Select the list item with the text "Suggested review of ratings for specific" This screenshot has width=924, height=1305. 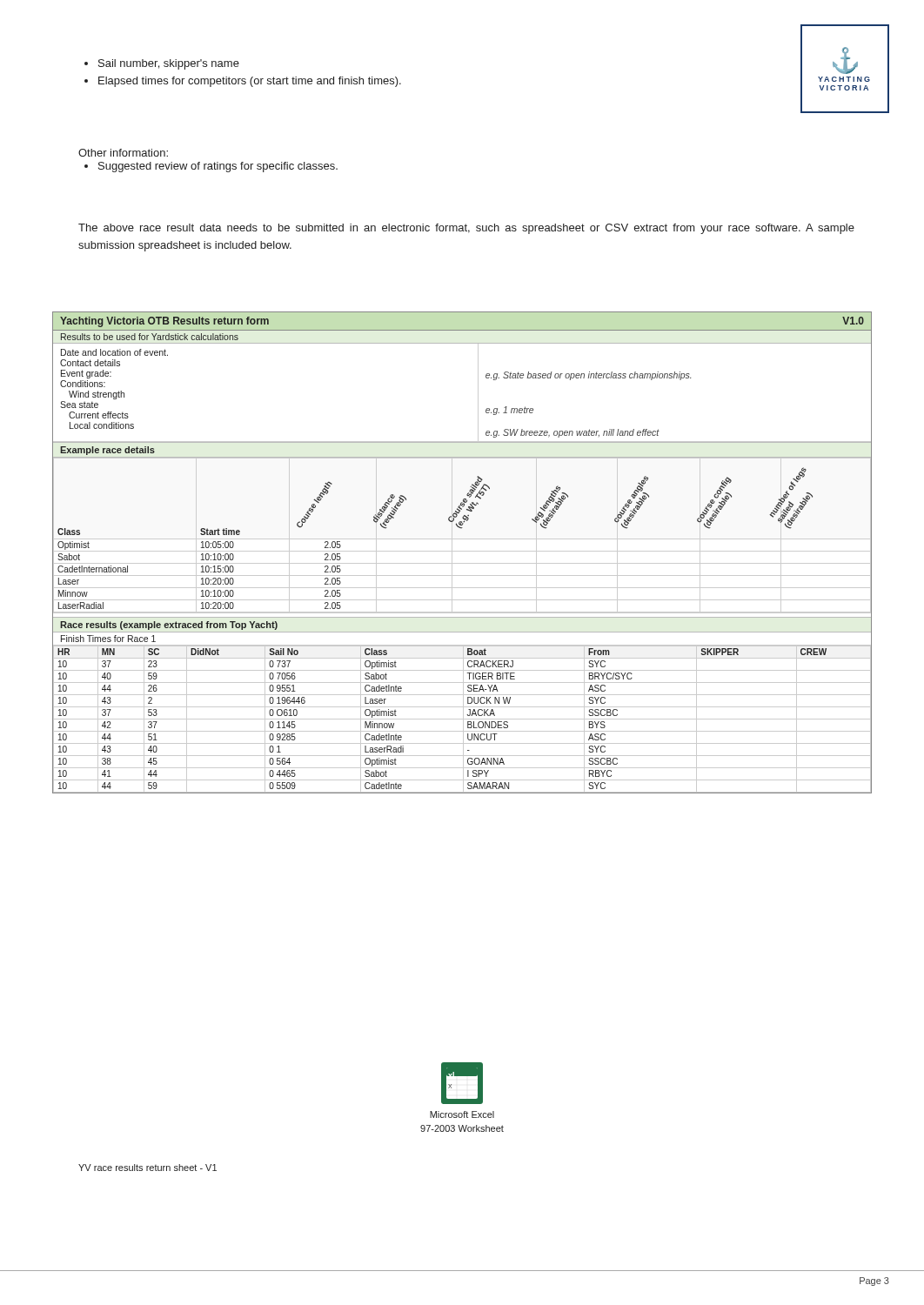pyautogui.click(x=218, y=166)
